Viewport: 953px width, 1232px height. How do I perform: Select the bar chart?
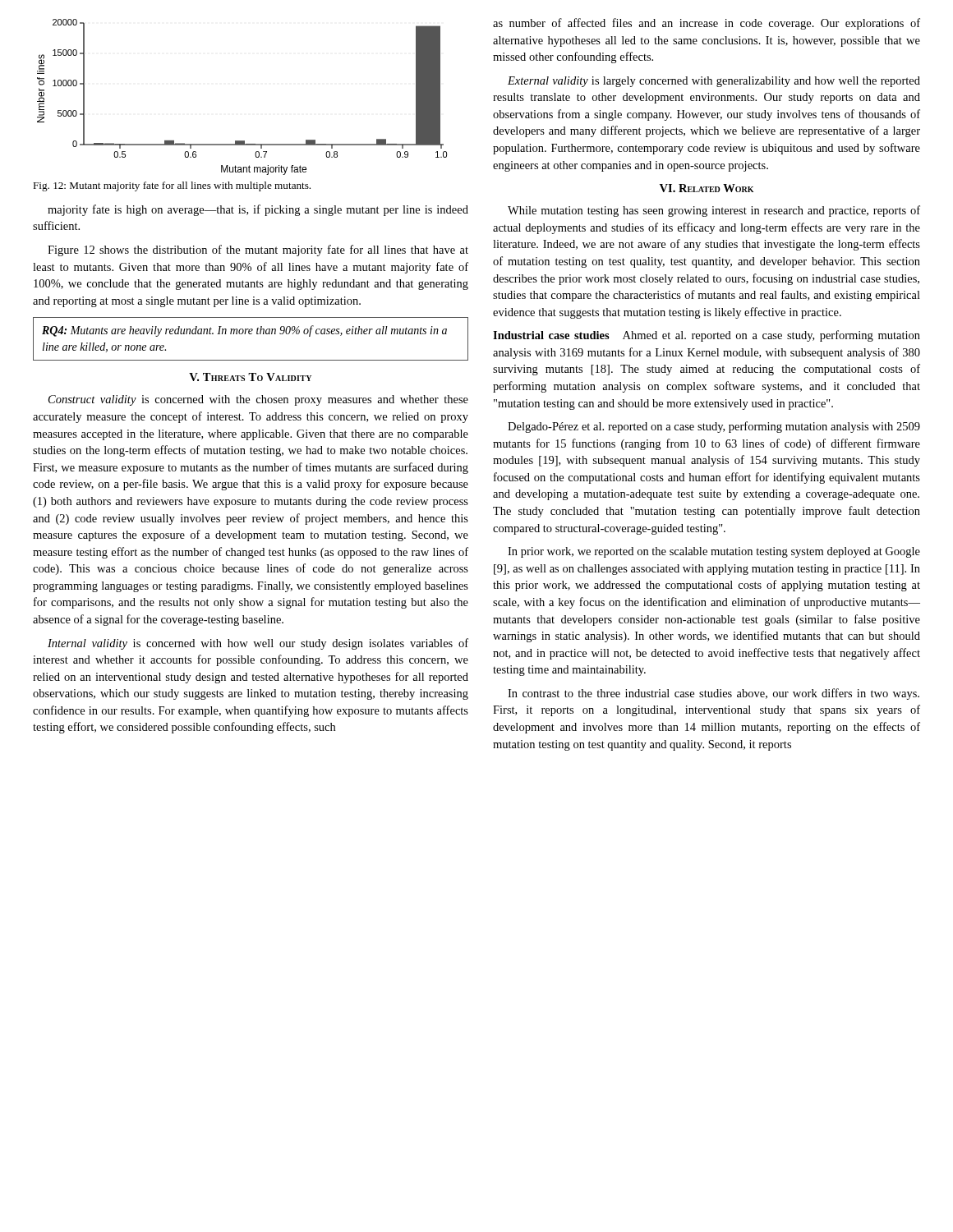251,95
